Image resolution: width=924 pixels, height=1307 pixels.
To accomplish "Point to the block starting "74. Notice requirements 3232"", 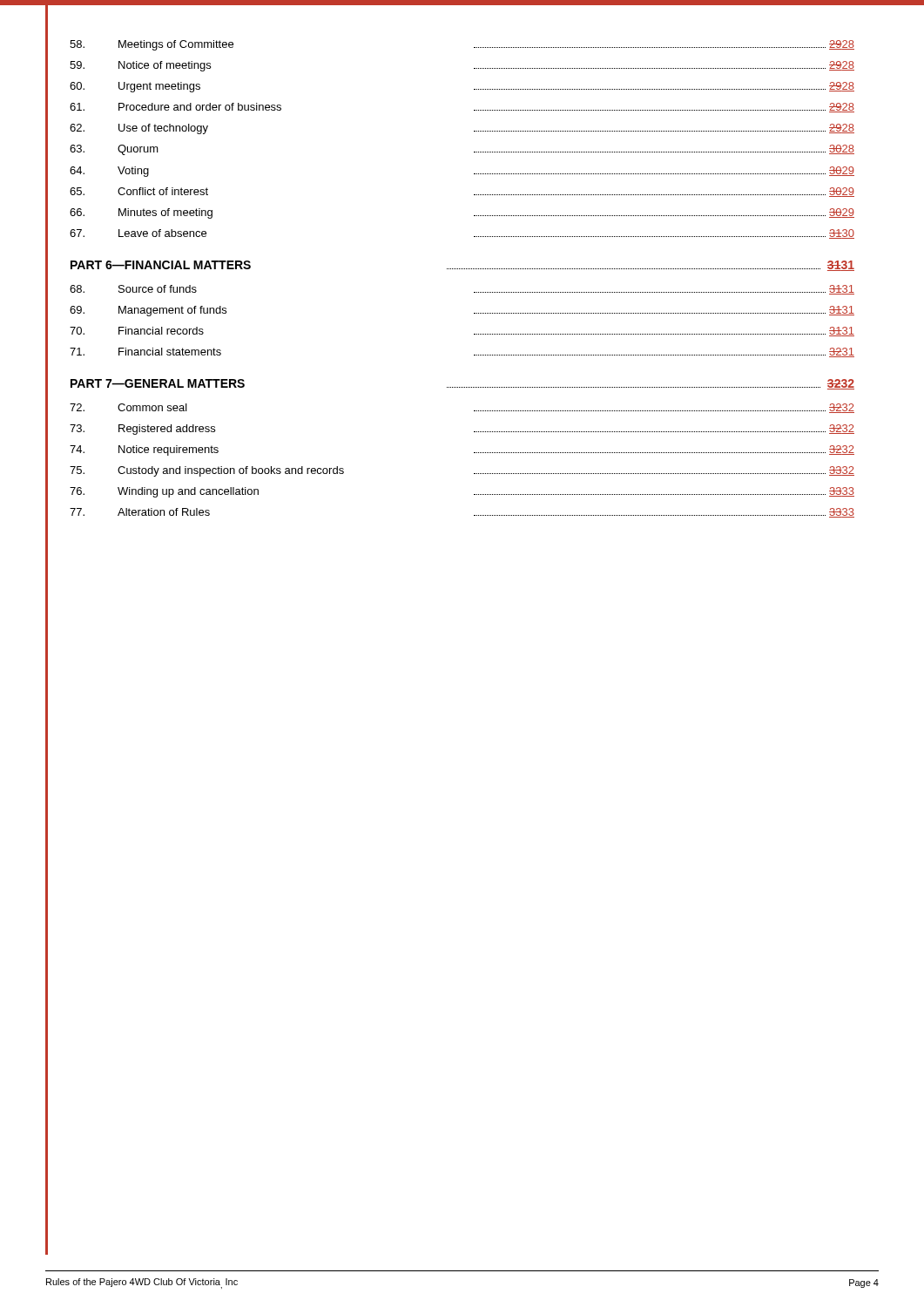I will click(462, 450).
